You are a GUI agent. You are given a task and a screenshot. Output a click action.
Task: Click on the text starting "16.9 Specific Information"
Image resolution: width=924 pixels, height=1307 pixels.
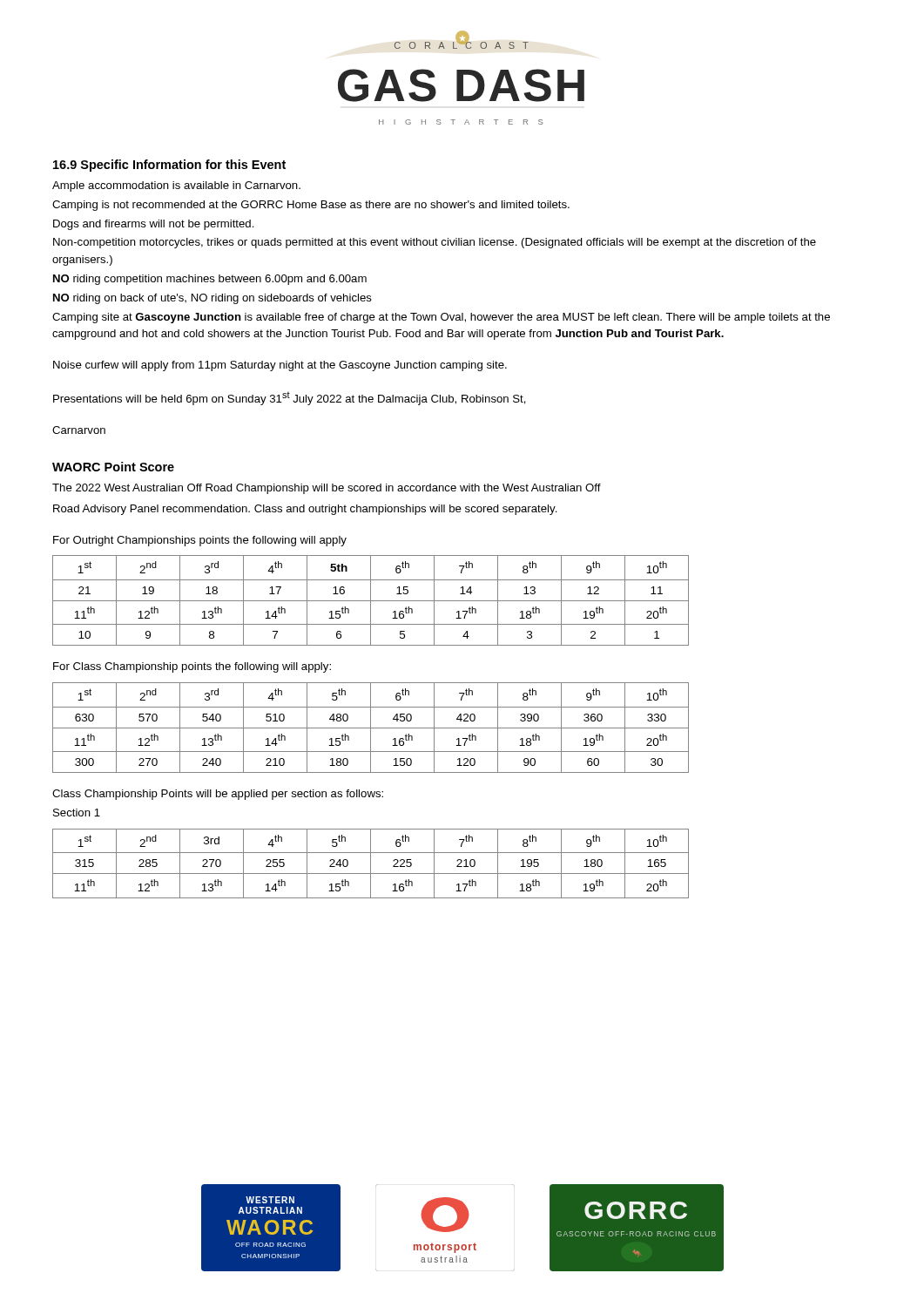(x=169, y=165)
